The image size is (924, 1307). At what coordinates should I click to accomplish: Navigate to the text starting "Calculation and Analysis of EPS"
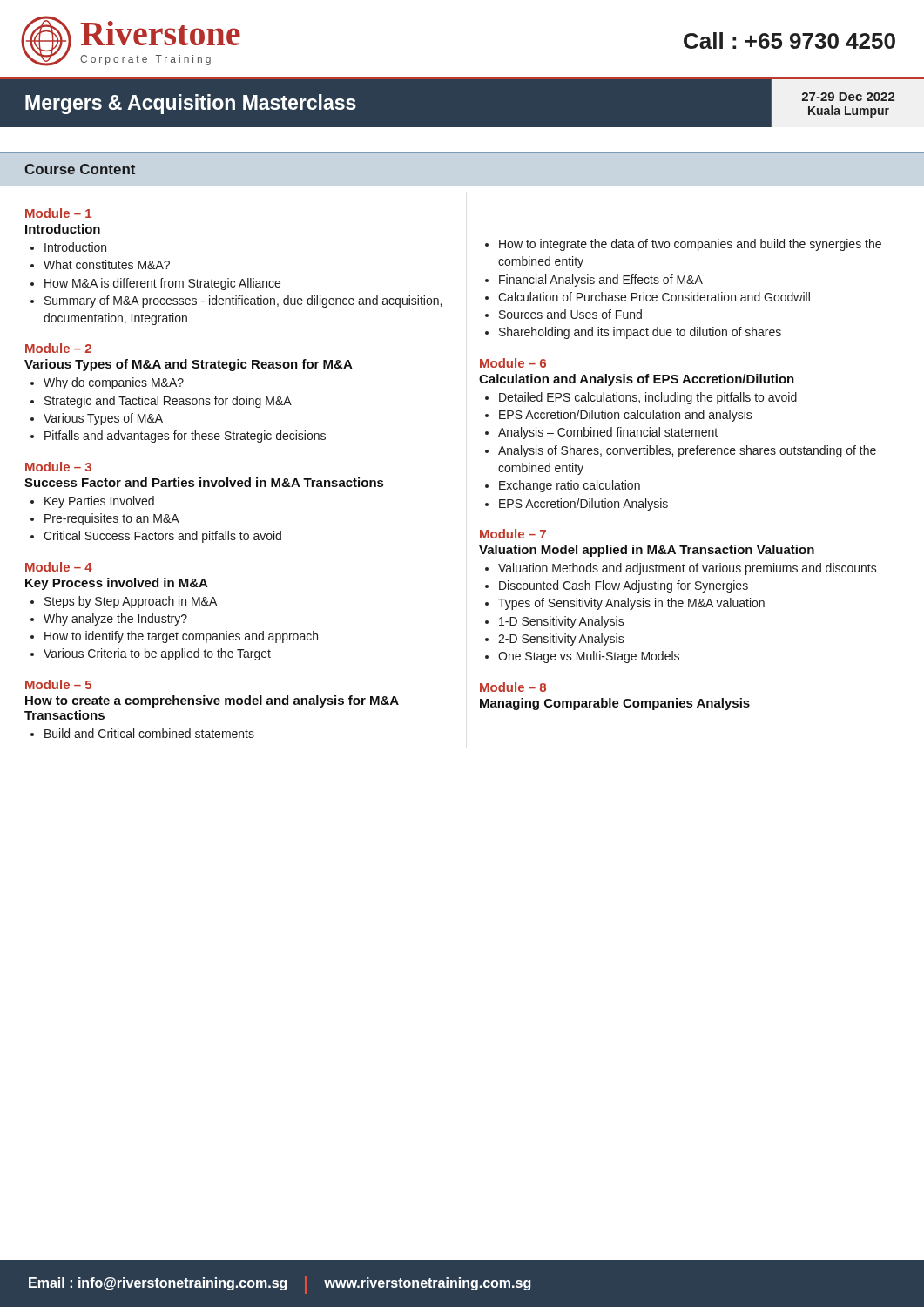(637, 378)
